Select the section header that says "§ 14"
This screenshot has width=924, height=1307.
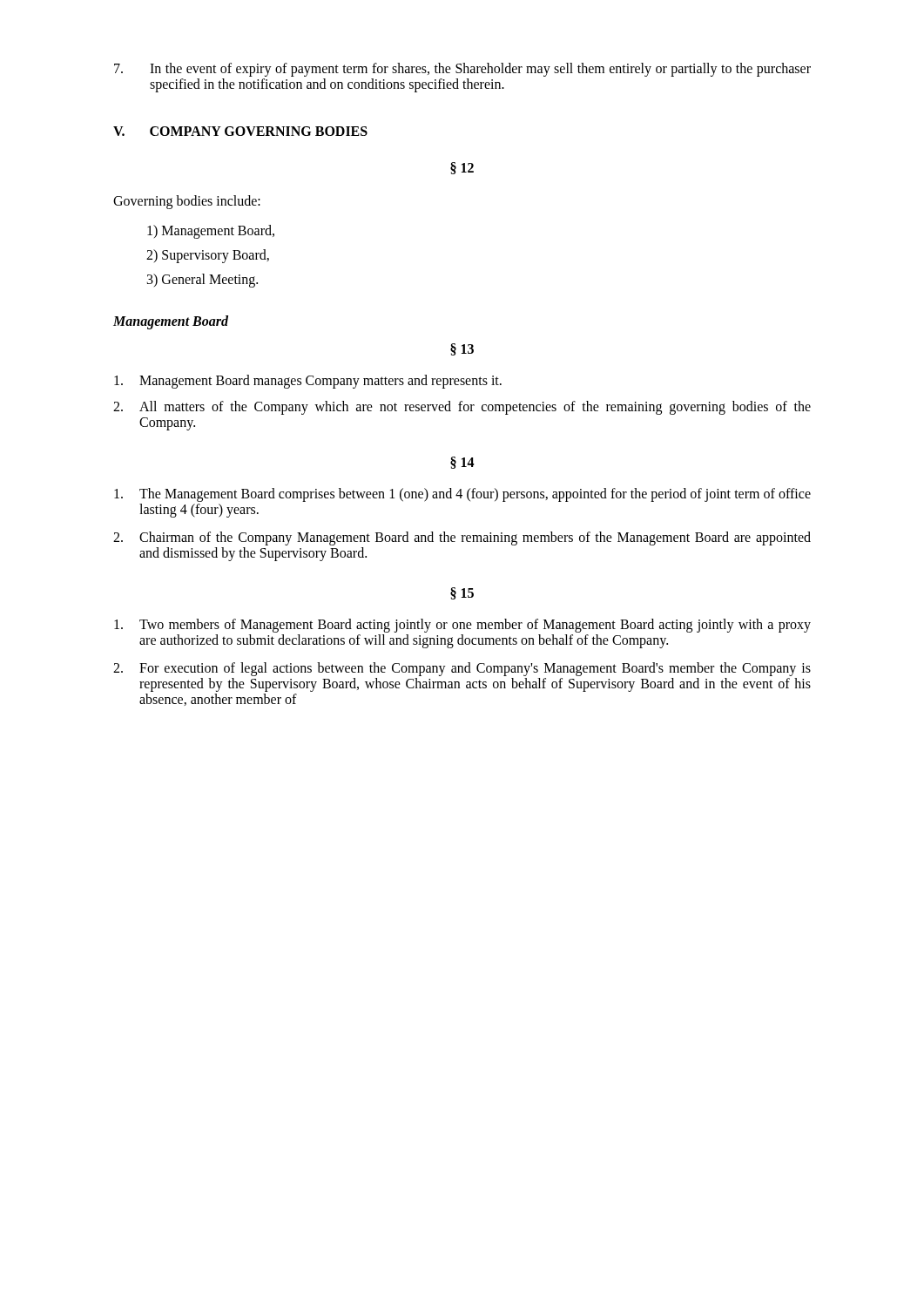pos(462,462)
